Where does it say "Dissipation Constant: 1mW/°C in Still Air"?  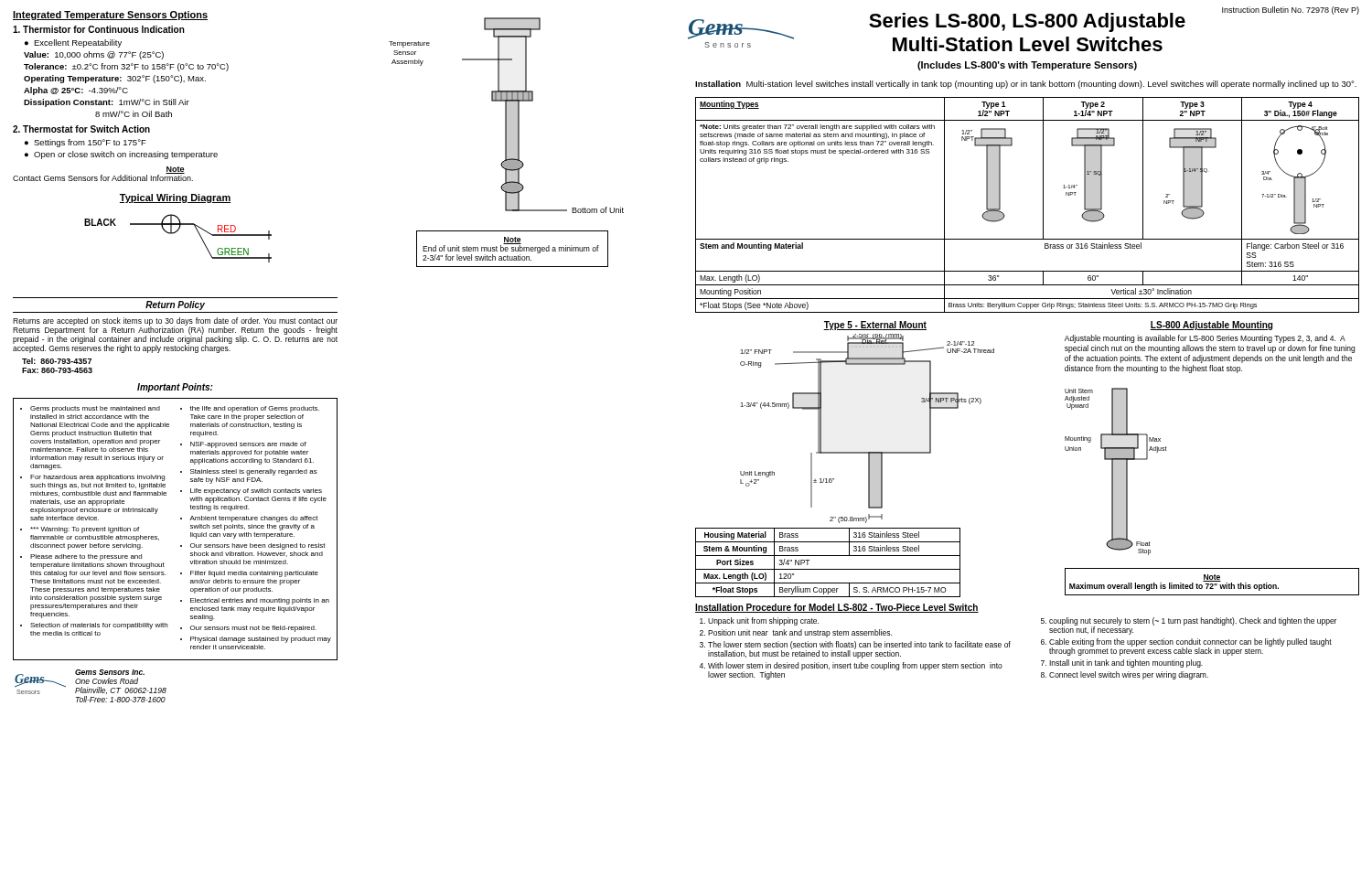[x=106, y=102]
